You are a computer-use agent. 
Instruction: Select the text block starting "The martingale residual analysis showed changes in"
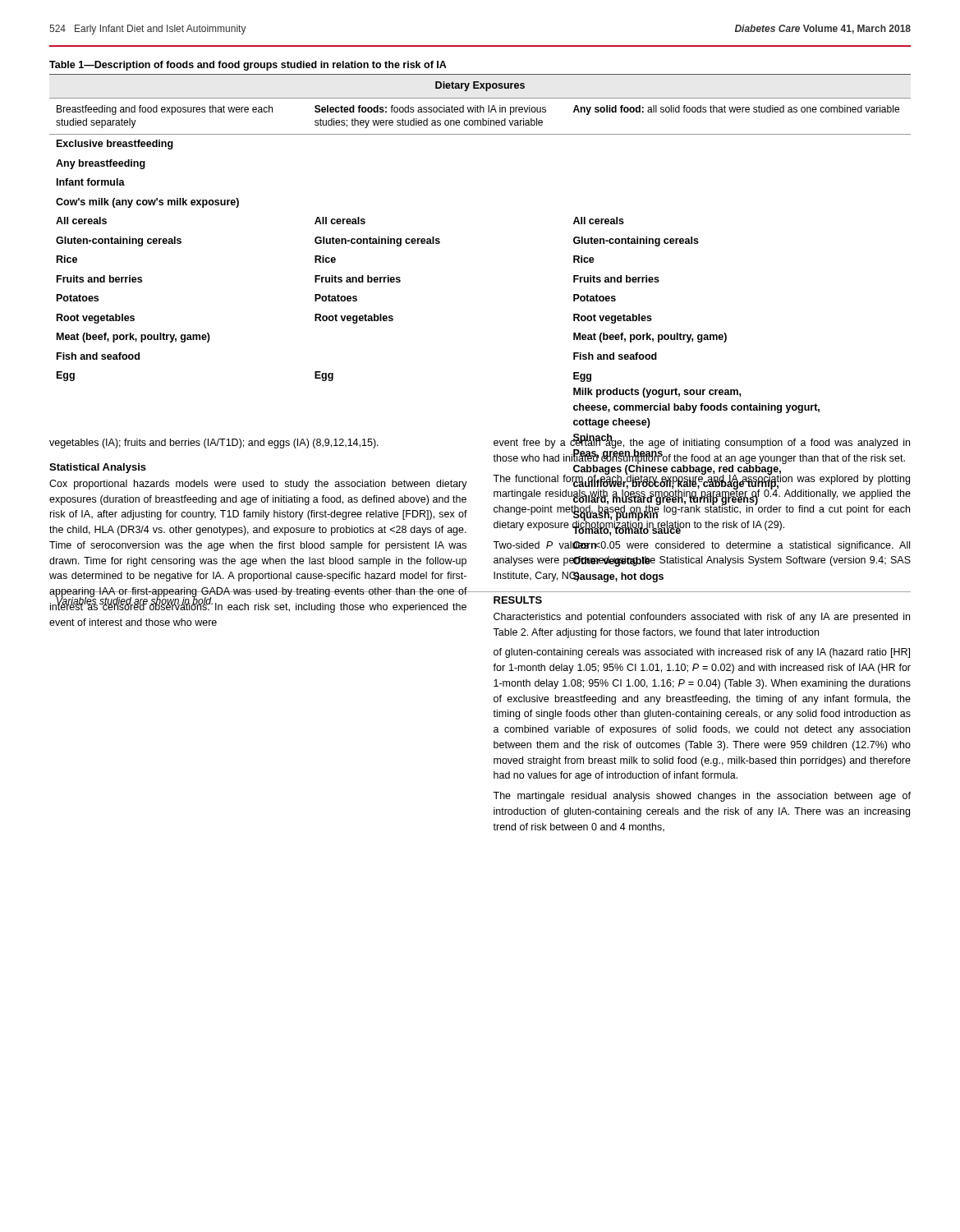point(702,811)
